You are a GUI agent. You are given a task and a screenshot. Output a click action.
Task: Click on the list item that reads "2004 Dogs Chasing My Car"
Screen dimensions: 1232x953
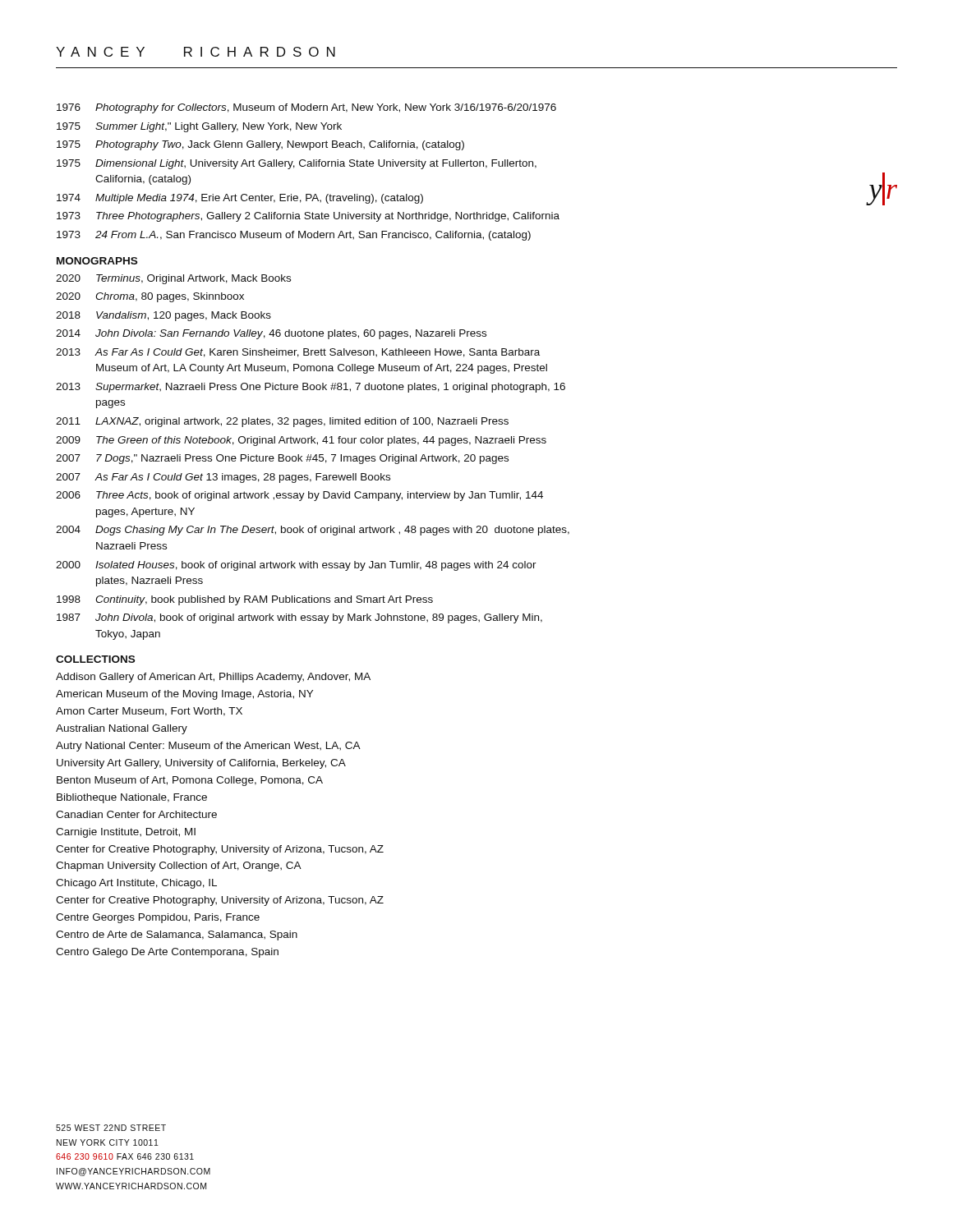(x=476, y=538)
